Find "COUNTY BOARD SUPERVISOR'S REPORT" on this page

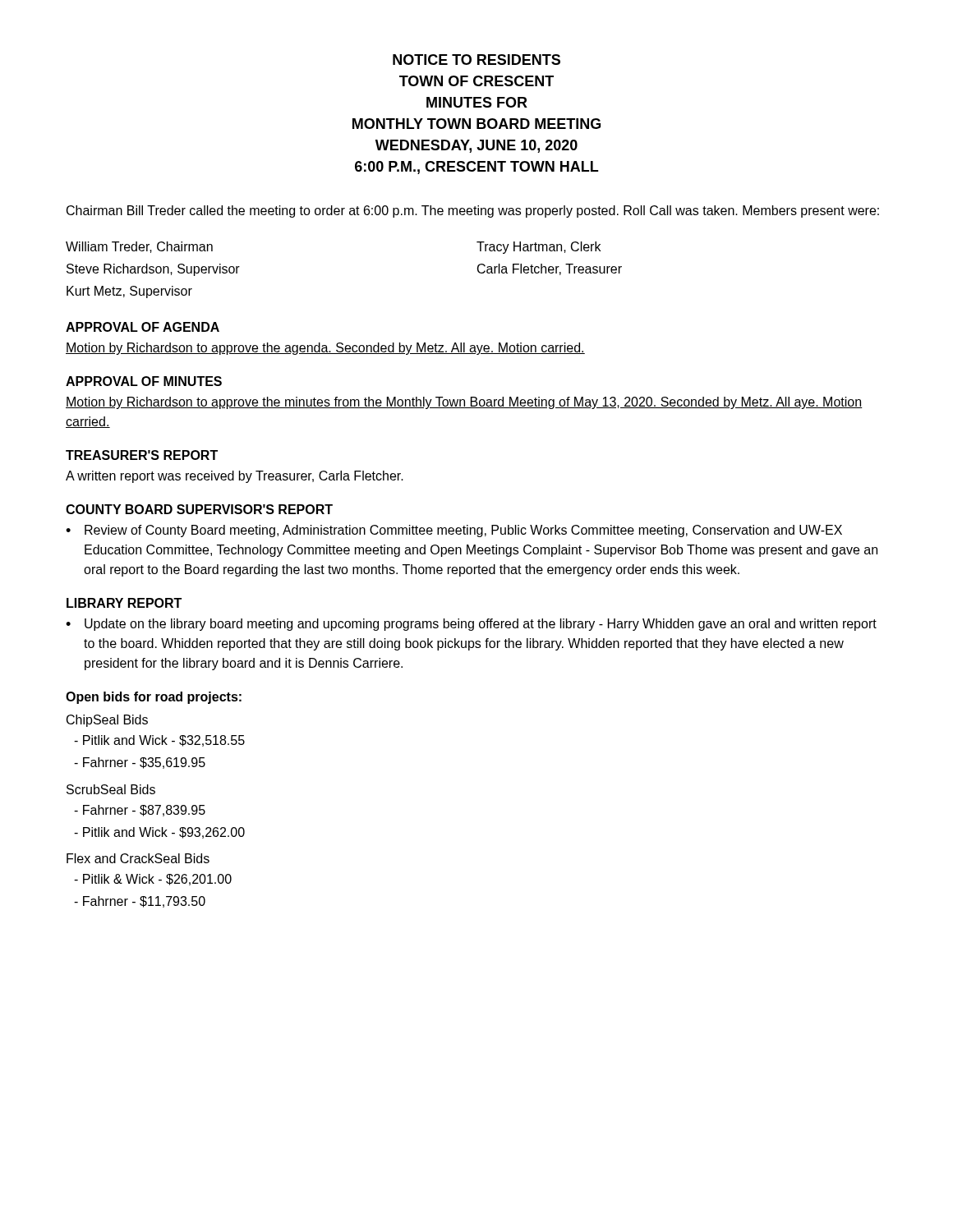[199, 510]
